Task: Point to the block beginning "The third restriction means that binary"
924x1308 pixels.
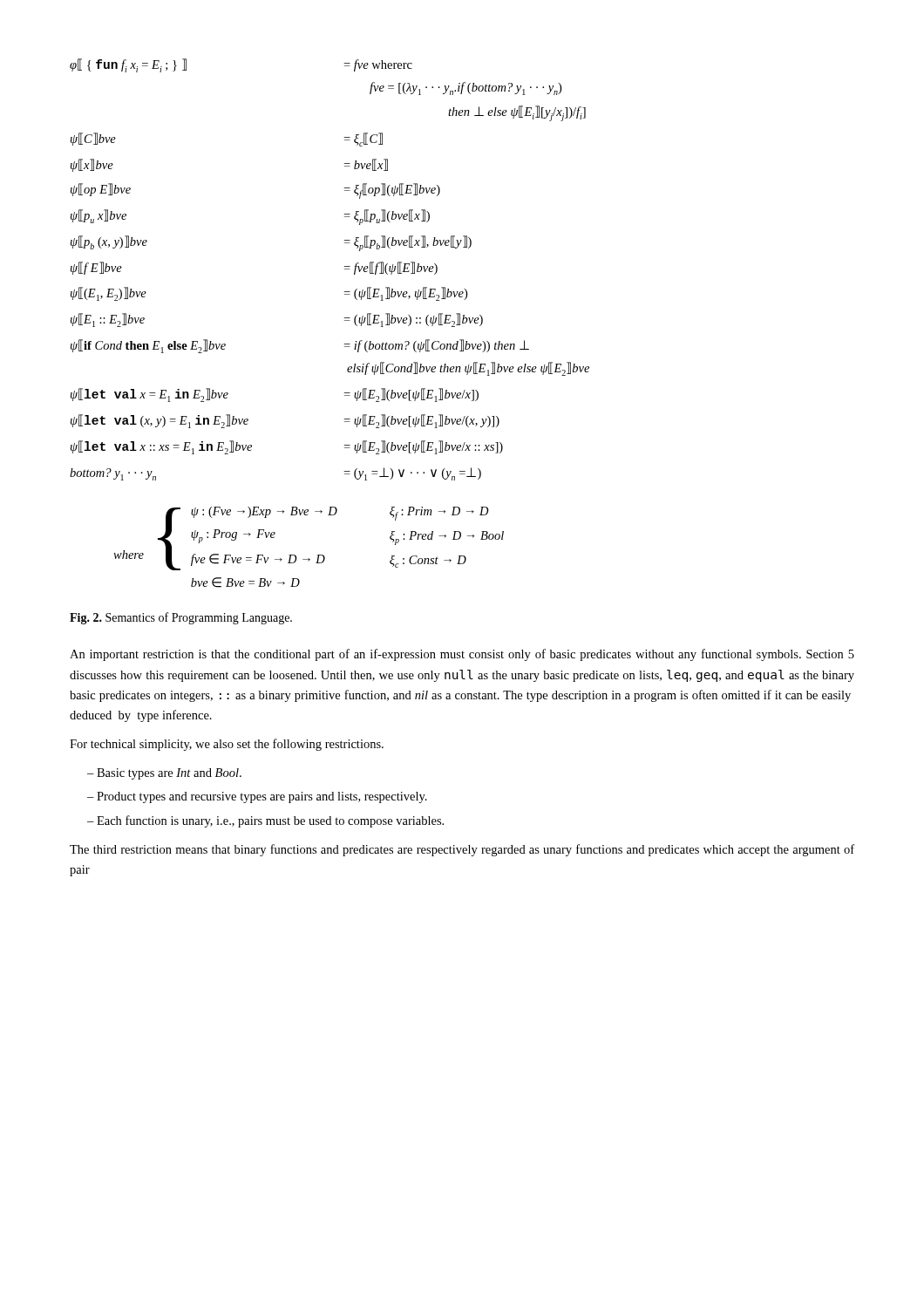Action: (462, 859)
